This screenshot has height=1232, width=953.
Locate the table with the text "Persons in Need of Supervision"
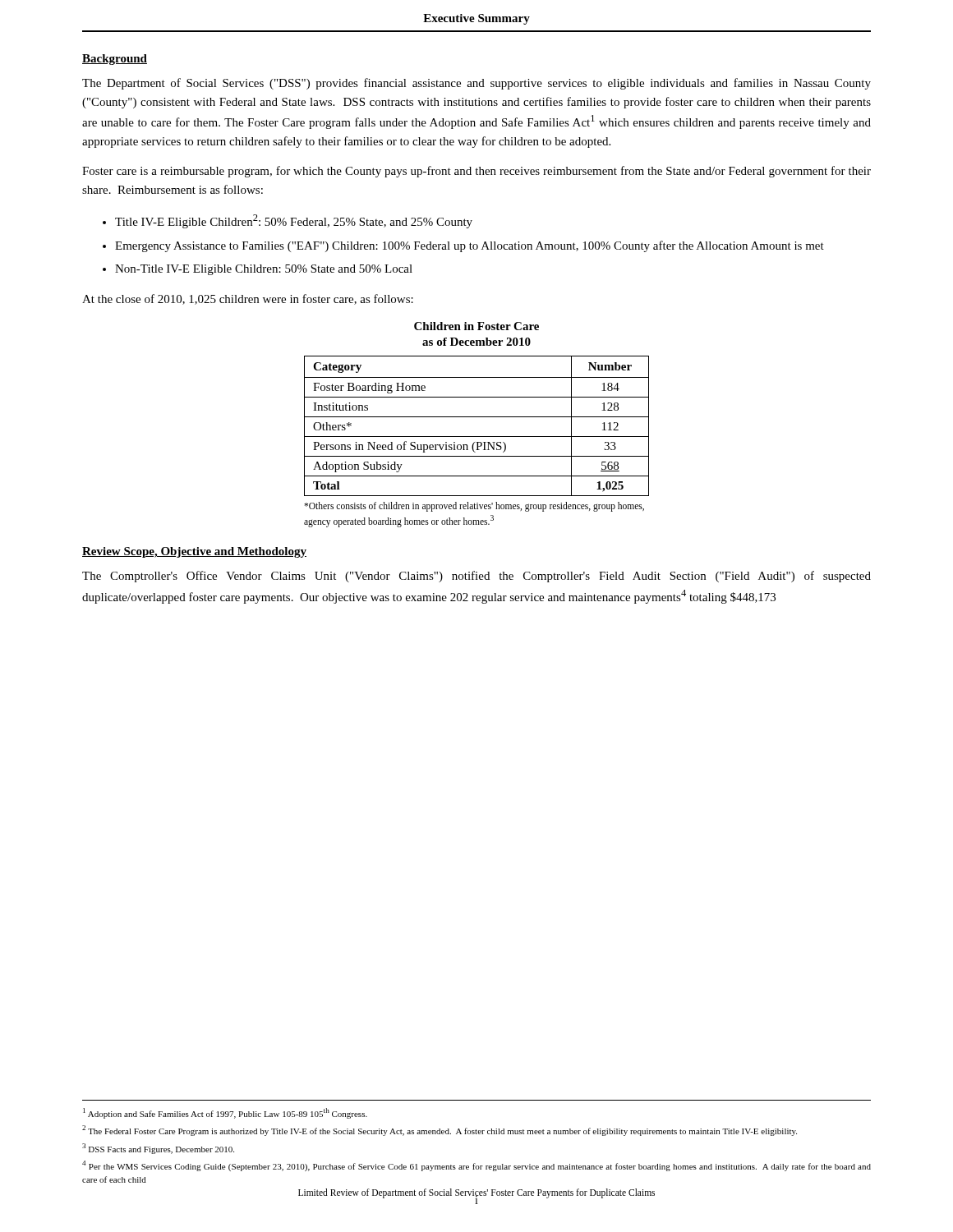[x=476, y=426]
